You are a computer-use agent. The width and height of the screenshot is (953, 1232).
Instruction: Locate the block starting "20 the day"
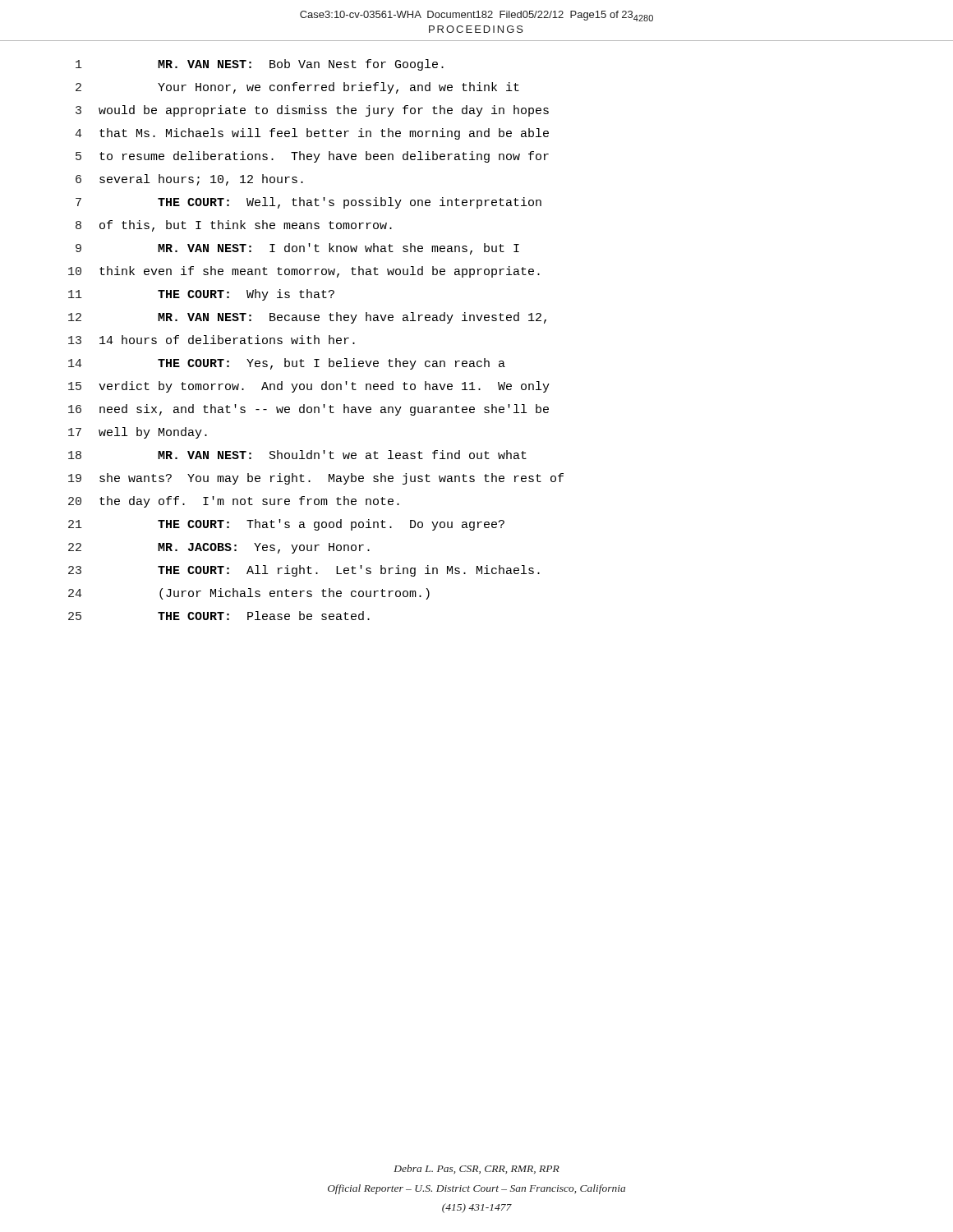[234, 502]
